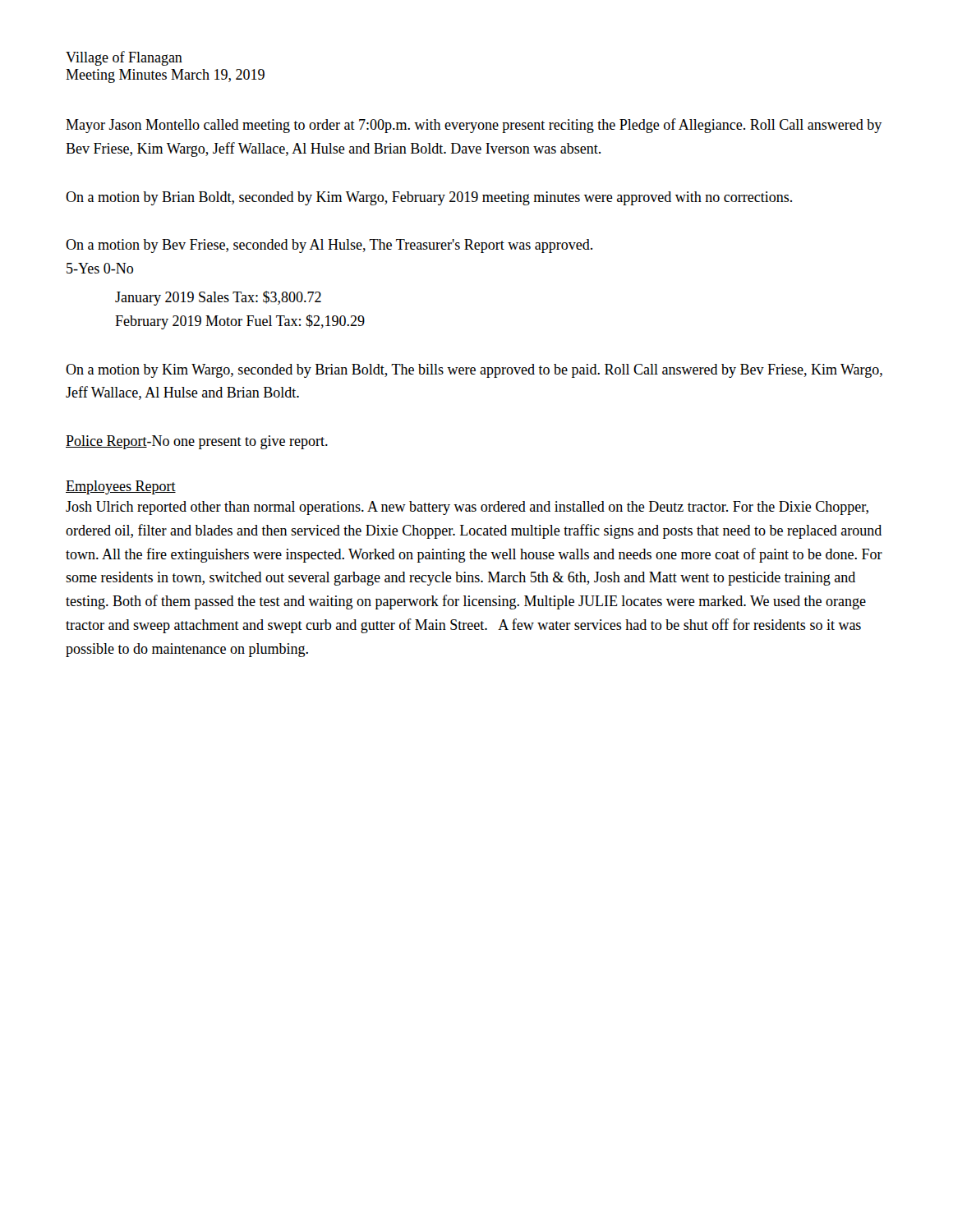Locate the text block starting "On a motion by Bev Friese, seconded by"

[330, 257]
